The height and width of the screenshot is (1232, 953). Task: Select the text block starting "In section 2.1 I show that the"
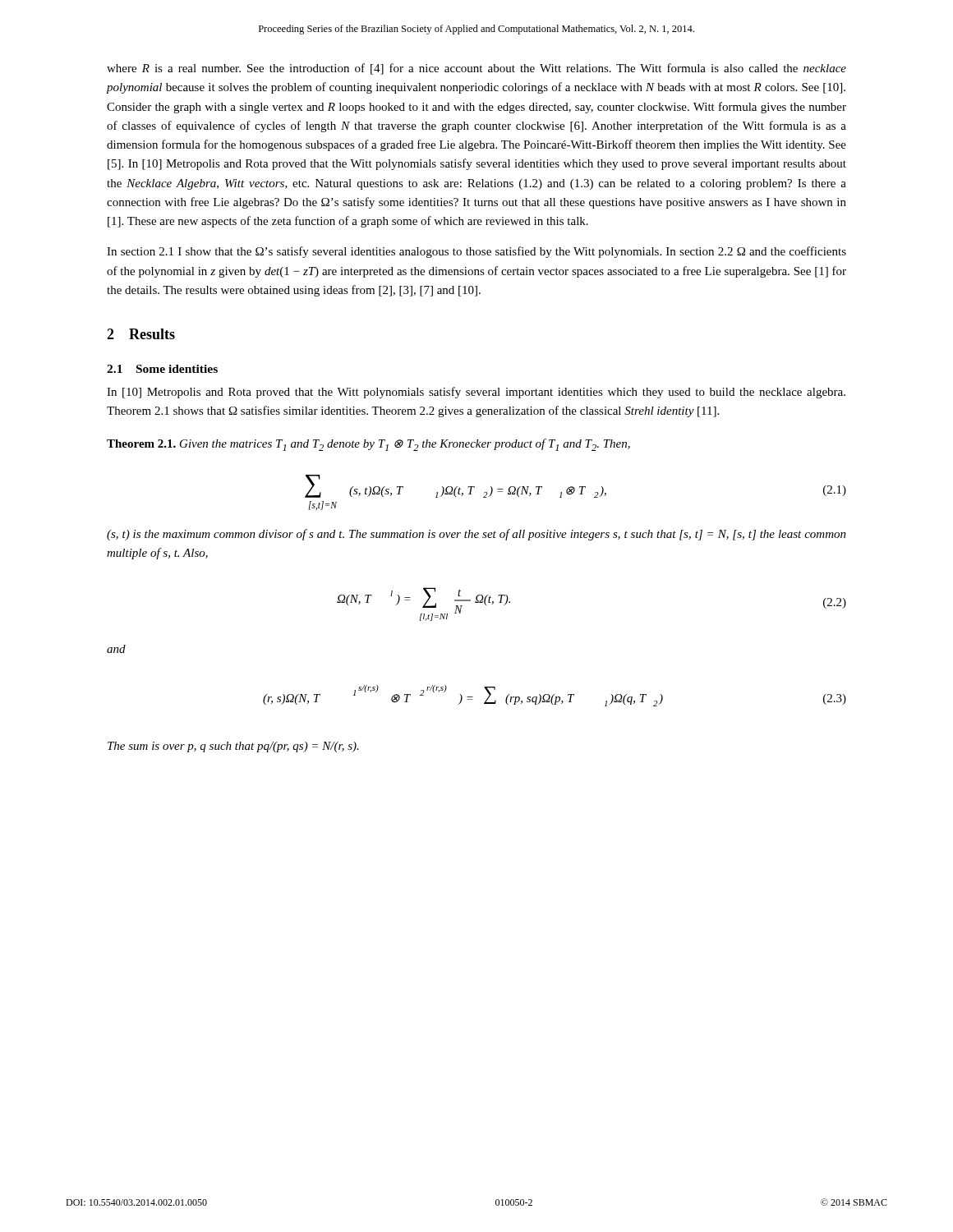(x=476, y=271)
